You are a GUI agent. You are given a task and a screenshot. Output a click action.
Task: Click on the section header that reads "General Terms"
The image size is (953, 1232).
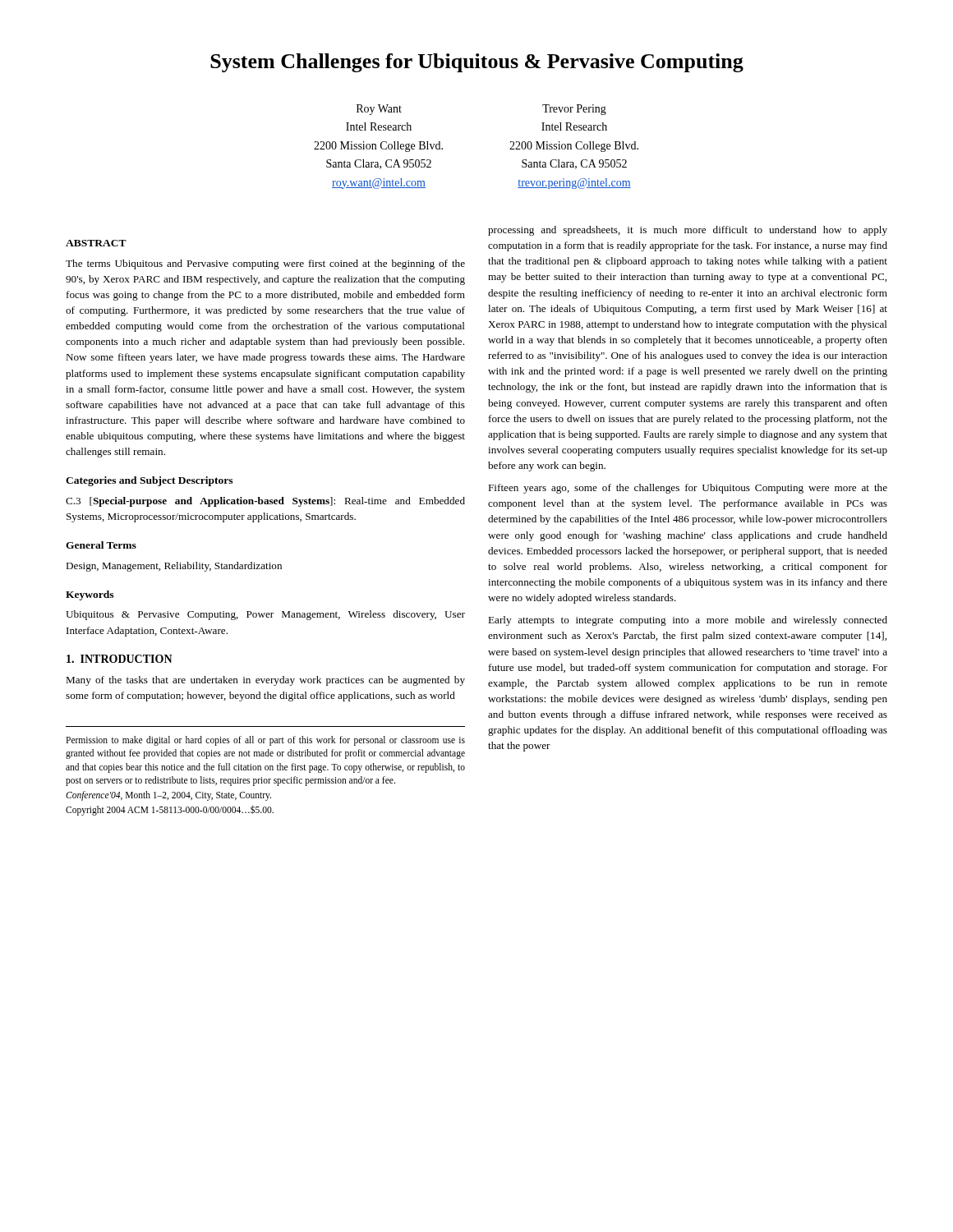101,545
